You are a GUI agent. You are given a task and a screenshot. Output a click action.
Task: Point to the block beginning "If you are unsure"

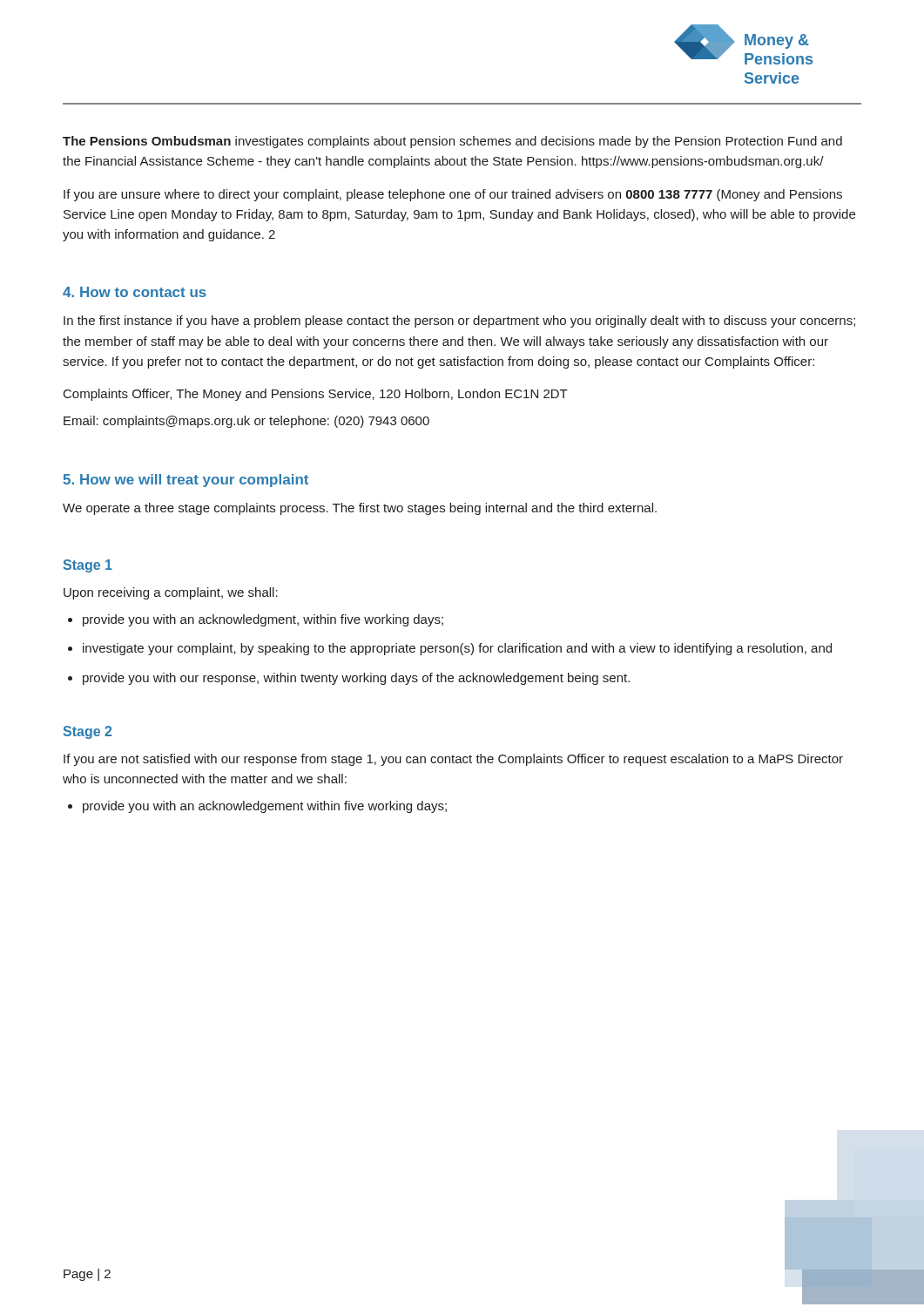pyautogui.click(x=459, y=214)
